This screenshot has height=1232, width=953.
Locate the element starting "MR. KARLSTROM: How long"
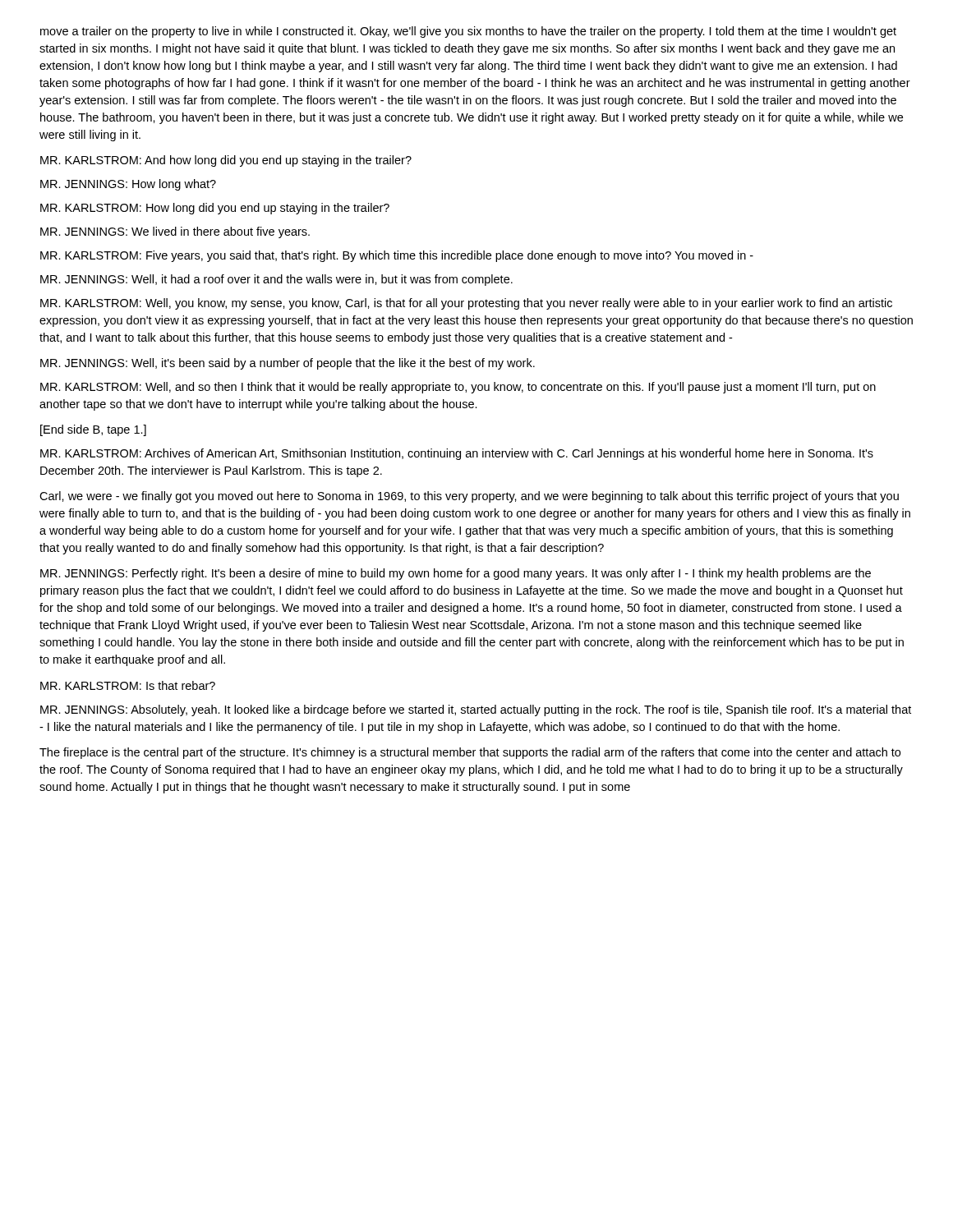coord(215,208)
